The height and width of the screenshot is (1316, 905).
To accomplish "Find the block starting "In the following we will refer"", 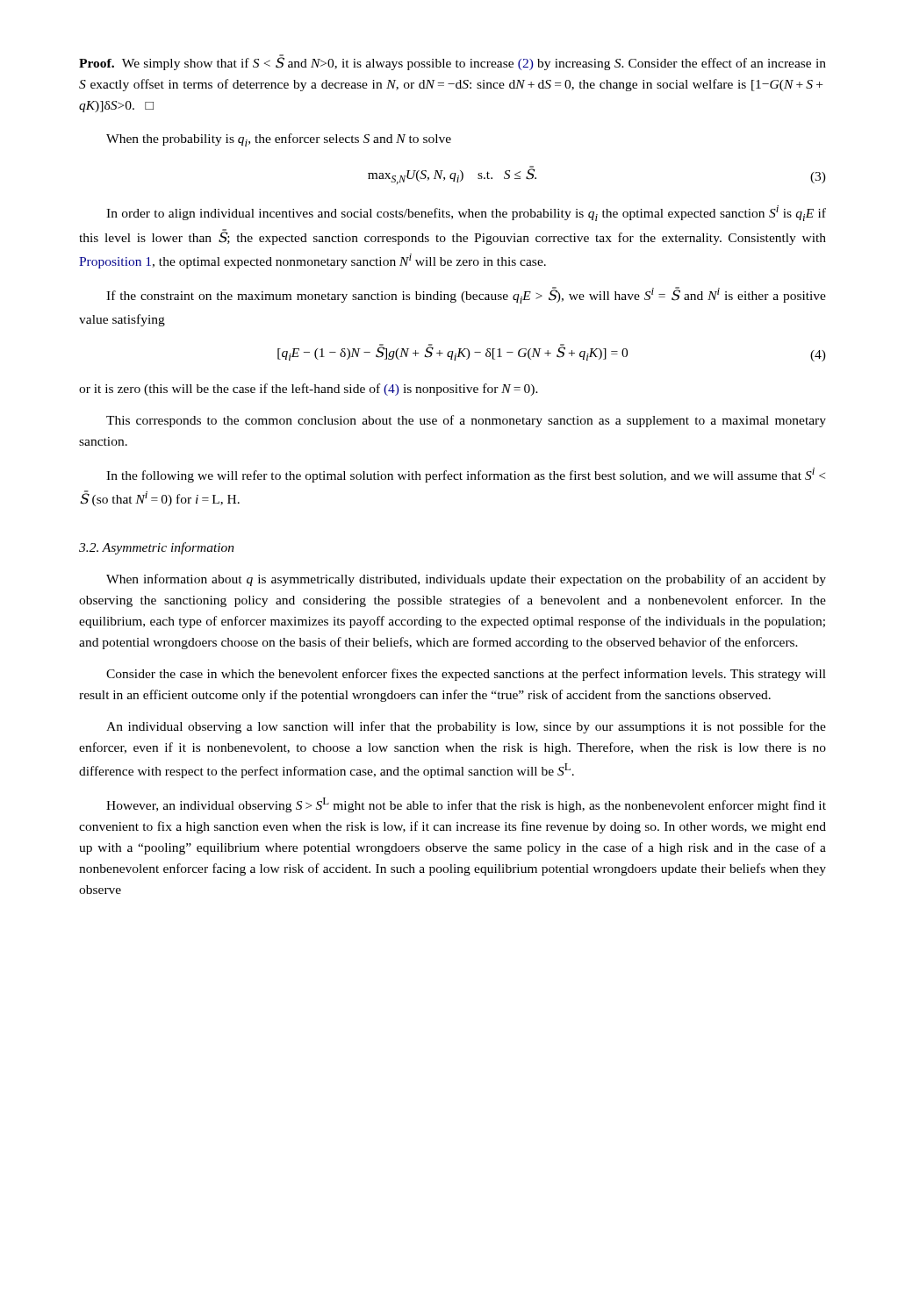I will [452, 486].
